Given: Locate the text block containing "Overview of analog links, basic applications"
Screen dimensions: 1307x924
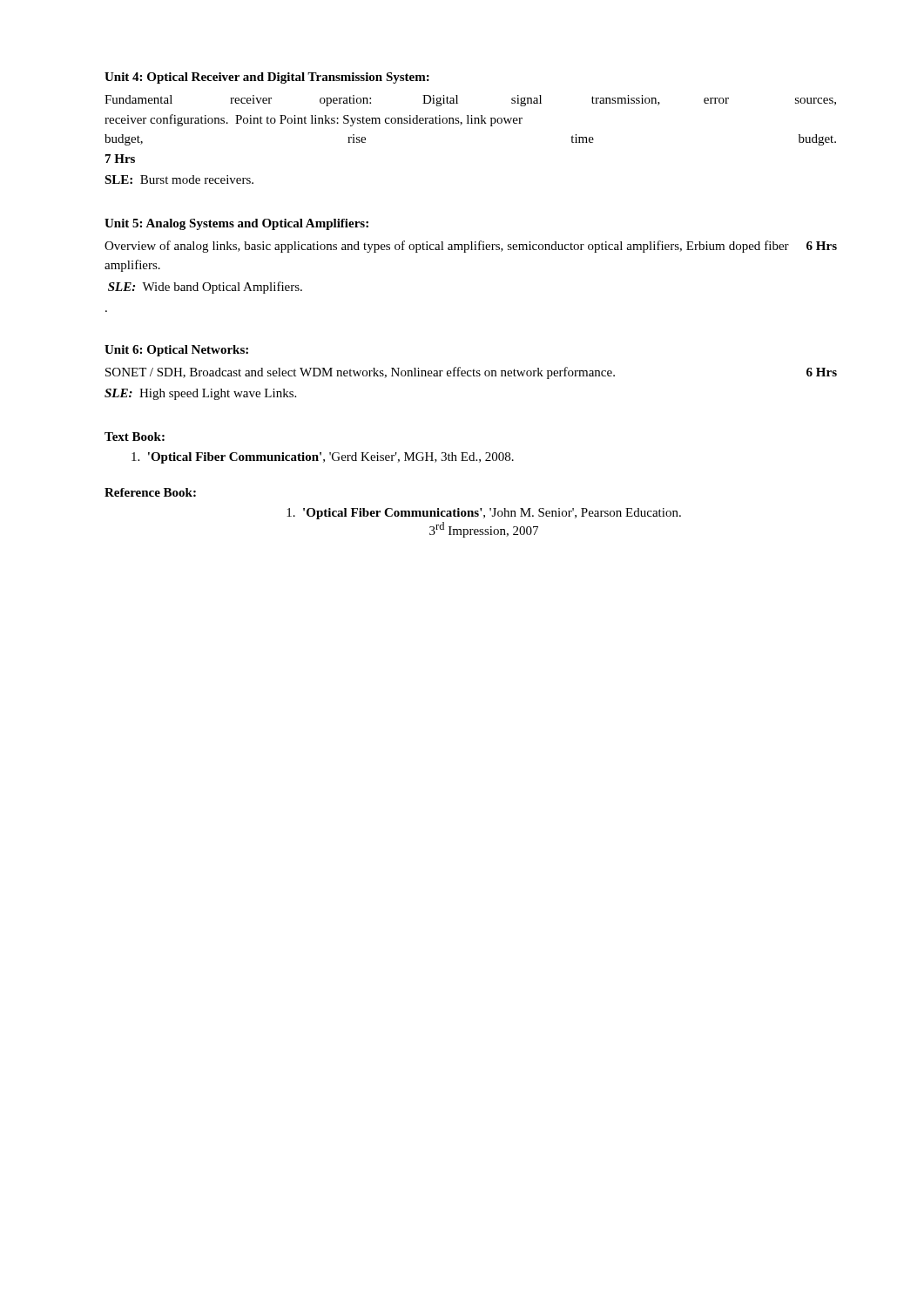Looking at the screenshot, I should (471, 247).
